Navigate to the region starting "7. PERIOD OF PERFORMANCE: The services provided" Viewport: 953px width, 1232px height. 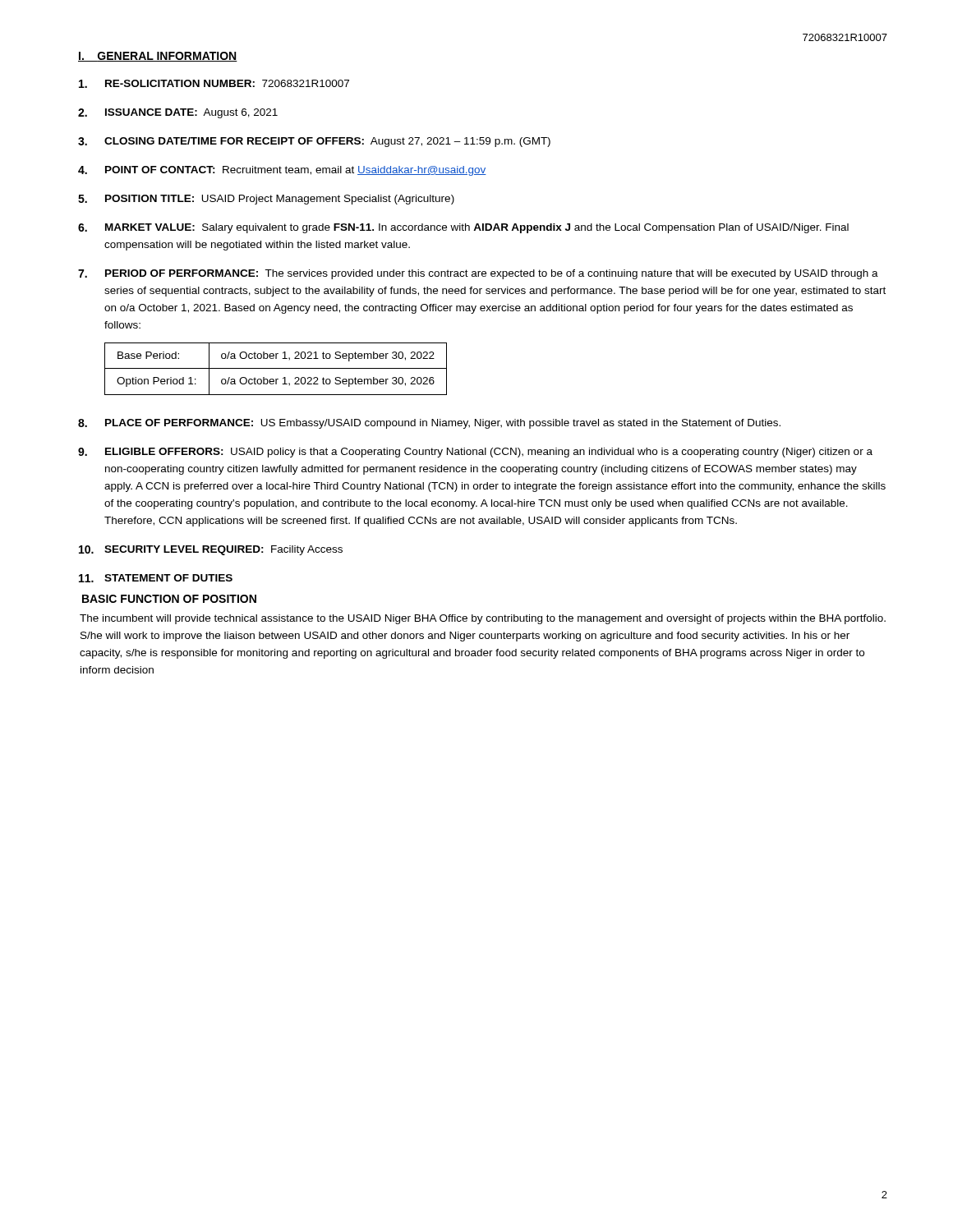pos(478,274)
